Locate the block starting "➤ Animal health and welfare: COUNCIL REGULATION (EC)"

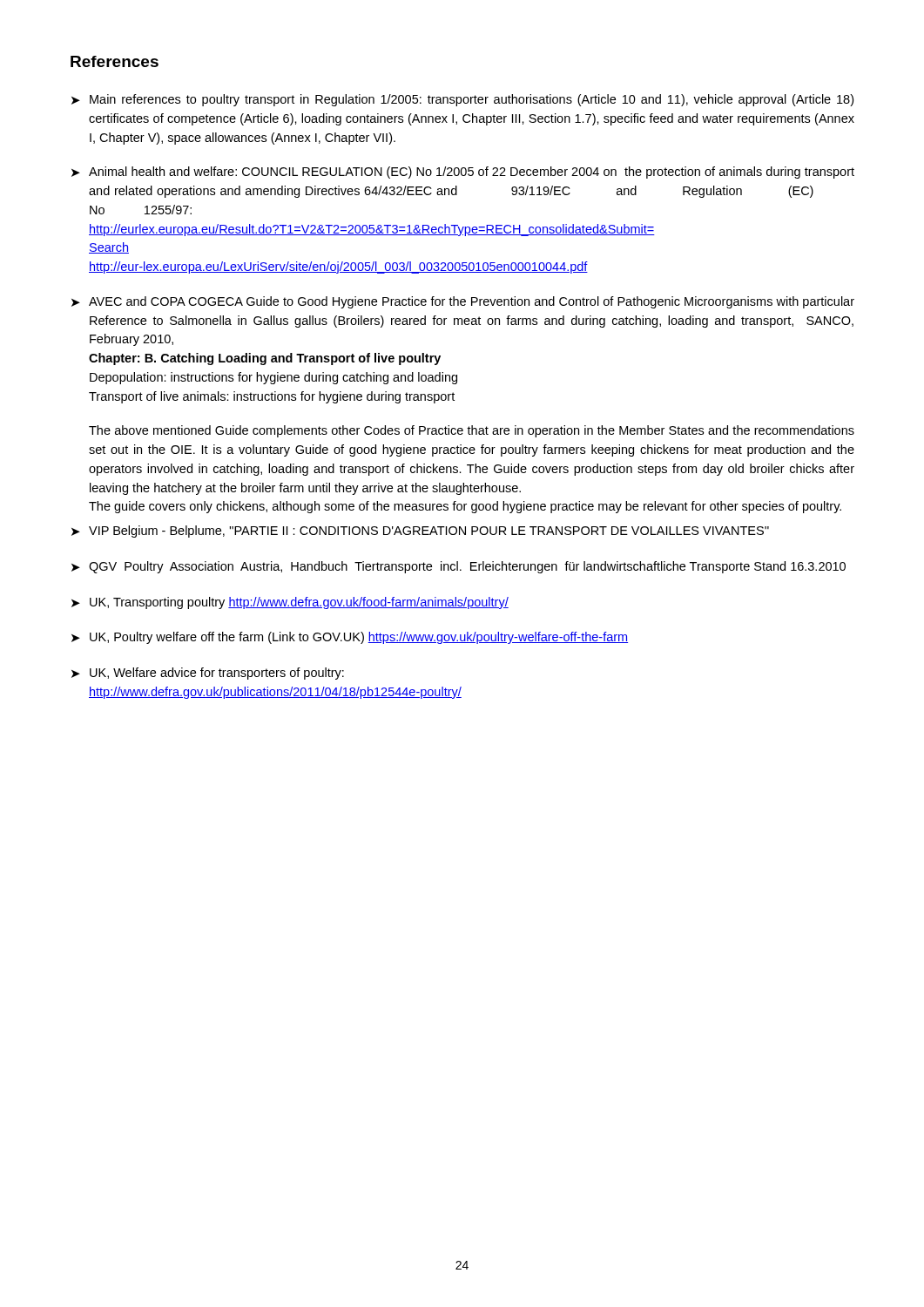[462, 220]
